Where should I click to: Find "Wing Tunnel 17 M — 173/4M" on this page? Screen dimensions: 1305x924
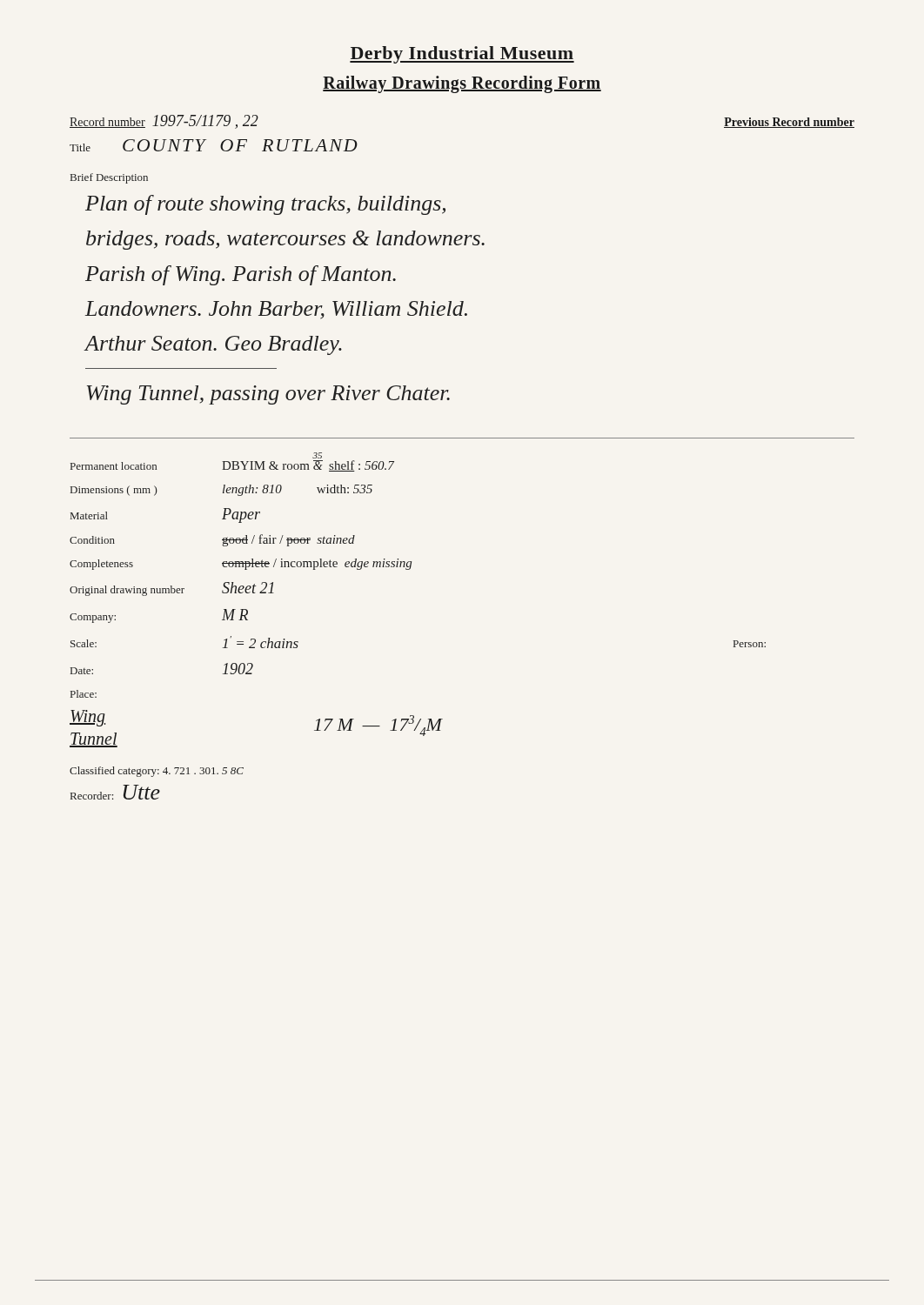click(94, 724)
